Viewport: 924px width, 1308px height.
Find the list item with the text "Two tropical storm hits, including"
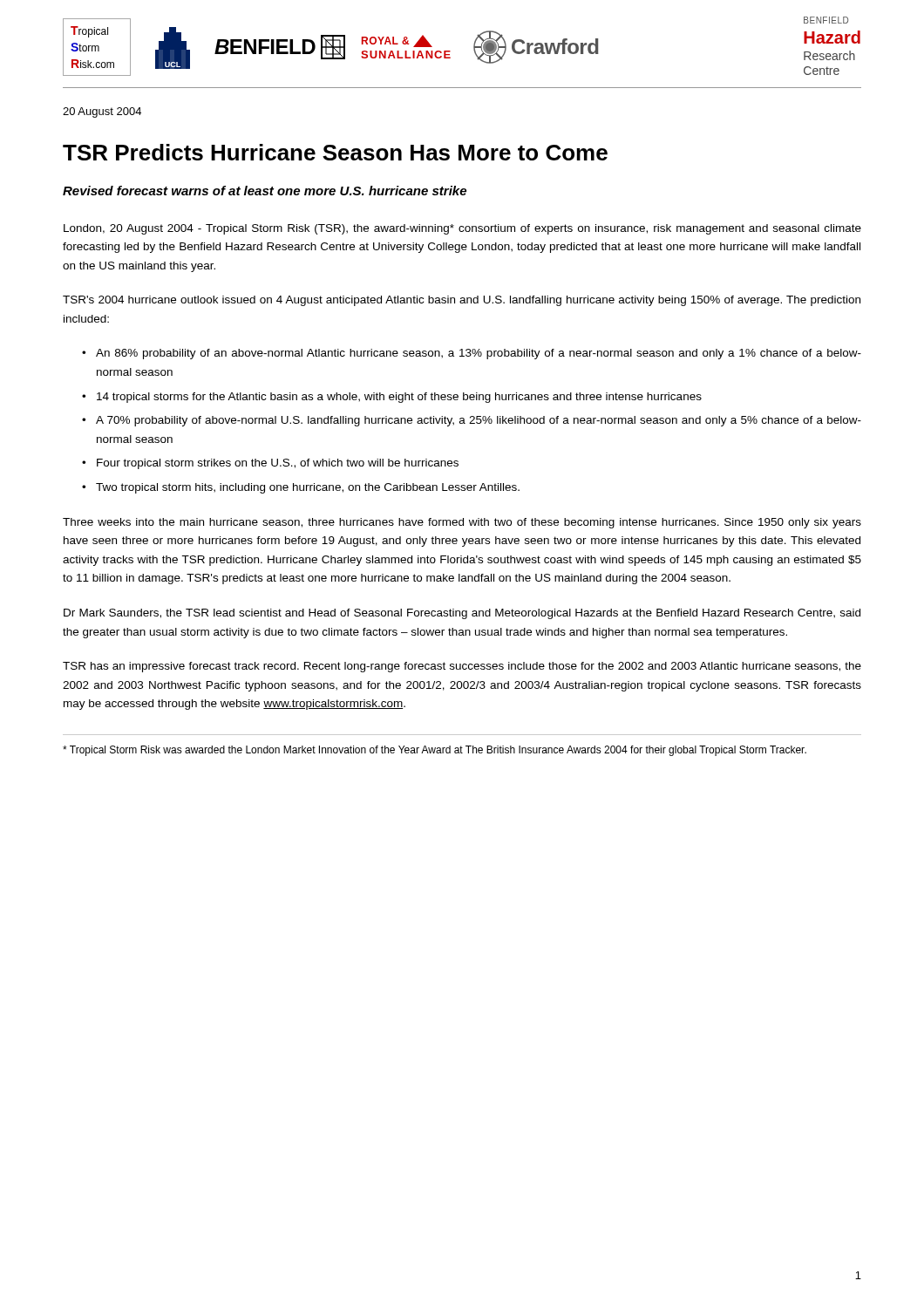click(x=308, y=487)
